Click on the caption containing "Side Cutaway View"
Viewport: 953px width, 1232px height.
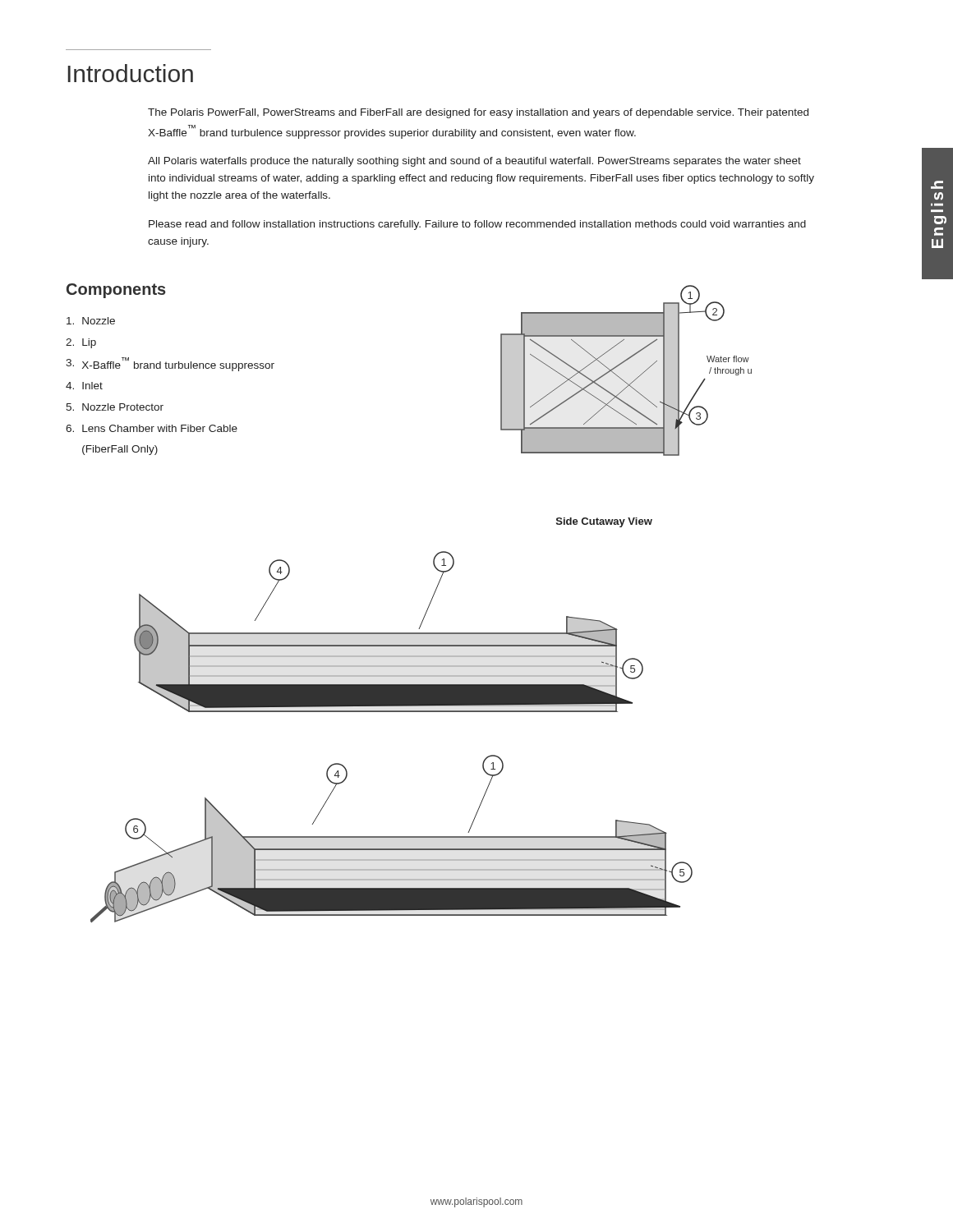[604, 521]
